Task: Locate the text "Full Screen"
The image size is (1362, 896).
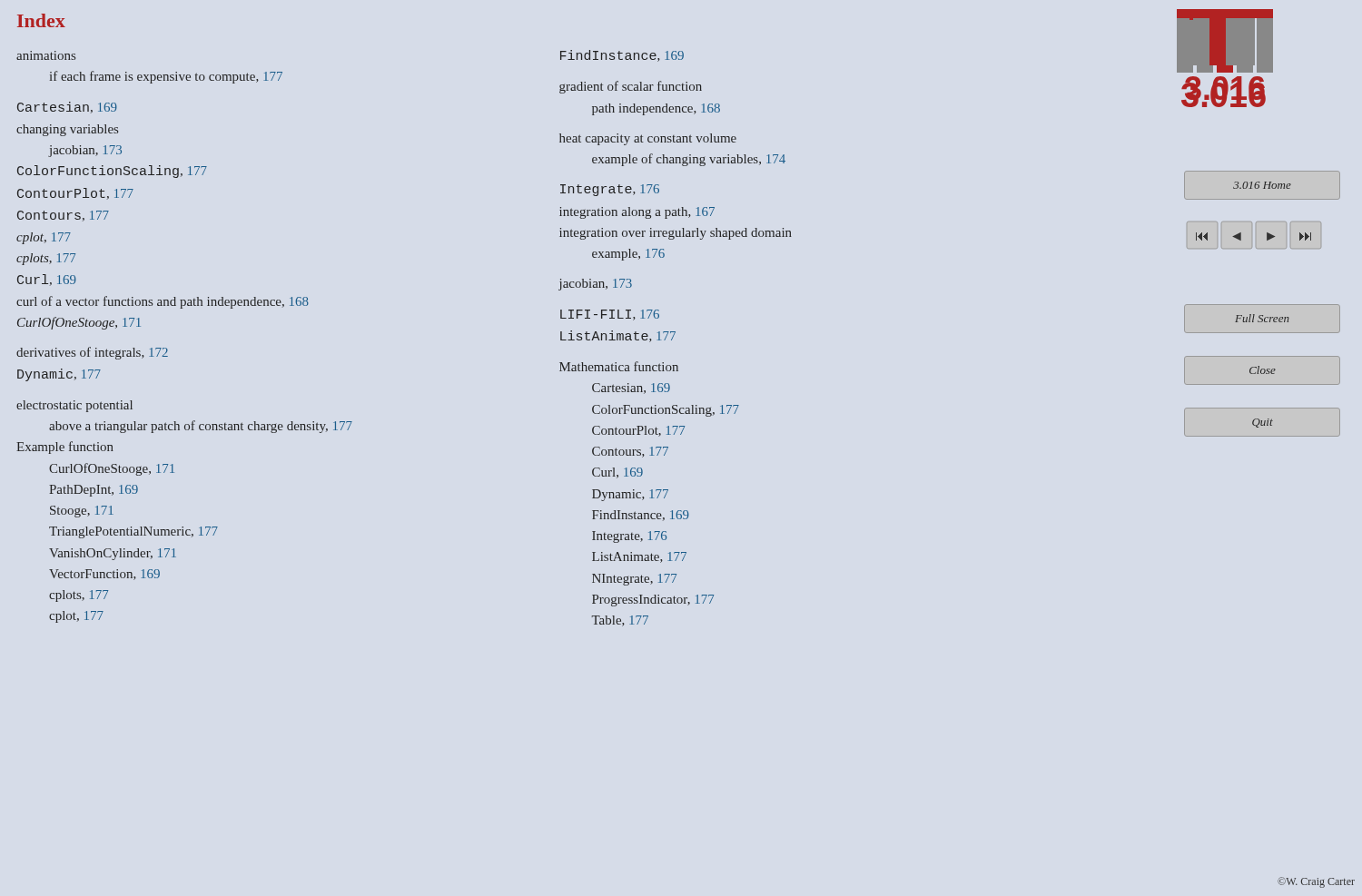Action: pos(1262,318)
